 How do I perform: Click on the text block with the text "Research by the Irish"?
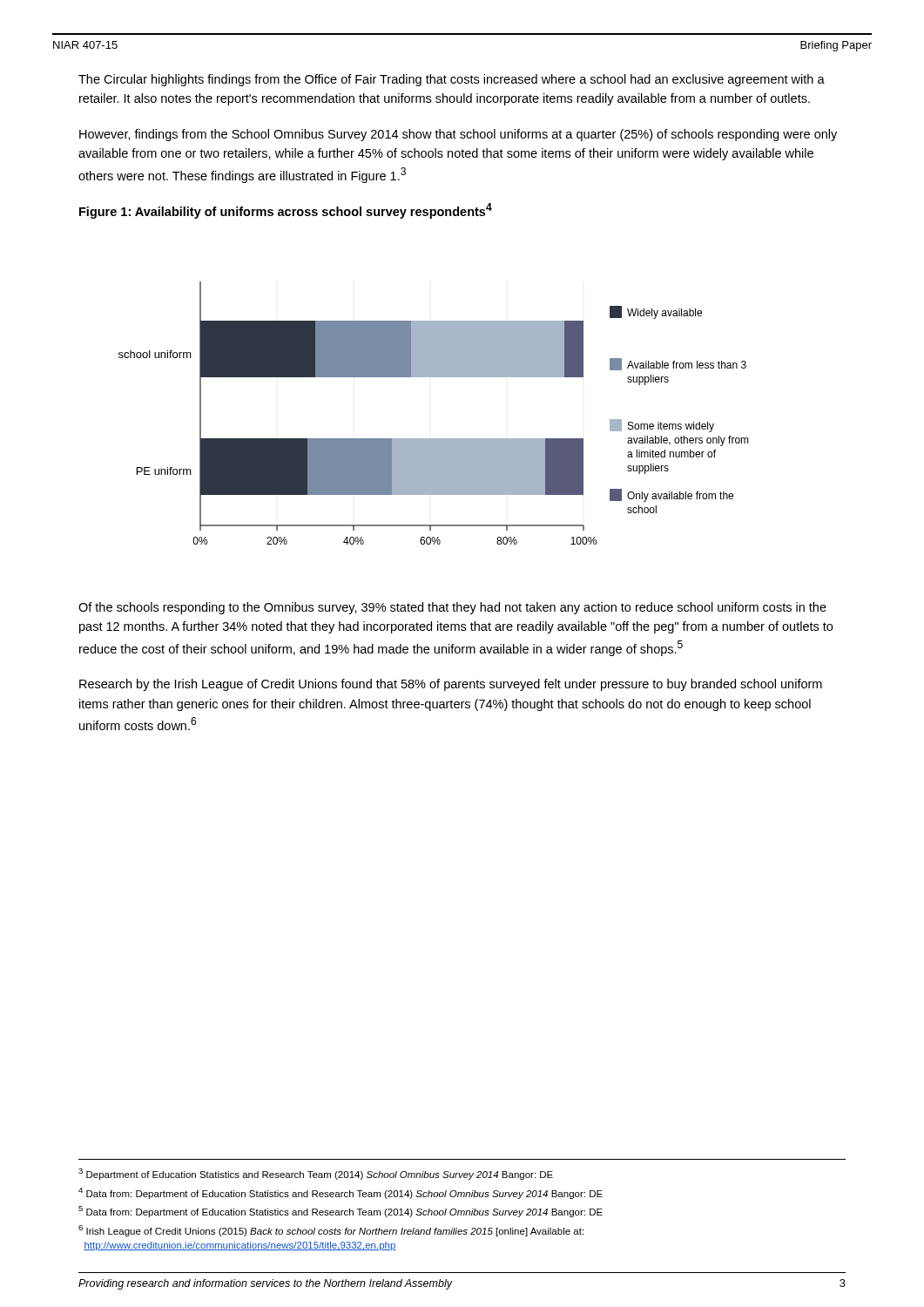450,705
